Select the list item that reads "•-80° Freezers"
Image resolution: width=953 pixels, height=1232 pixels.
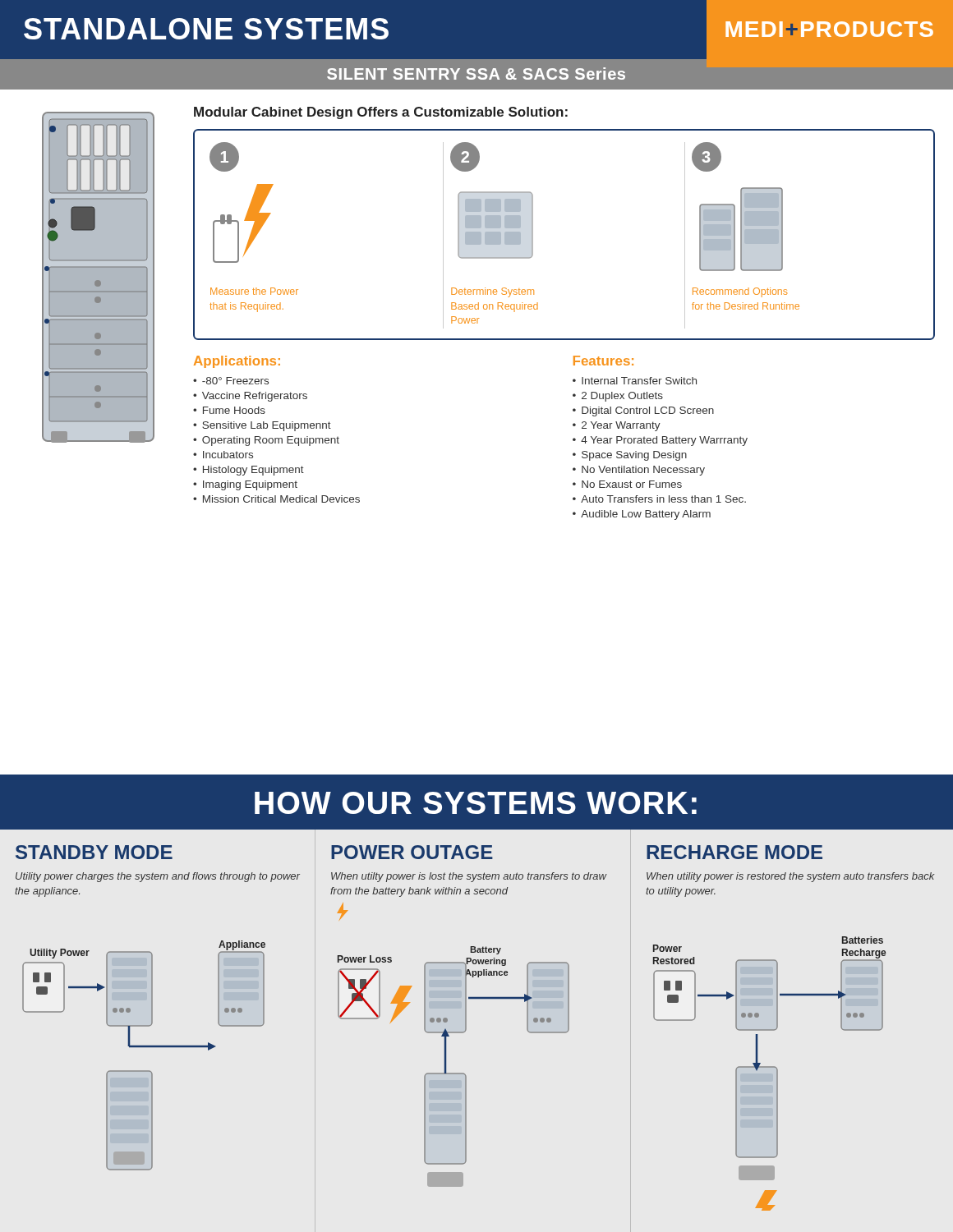pos(231,380)
